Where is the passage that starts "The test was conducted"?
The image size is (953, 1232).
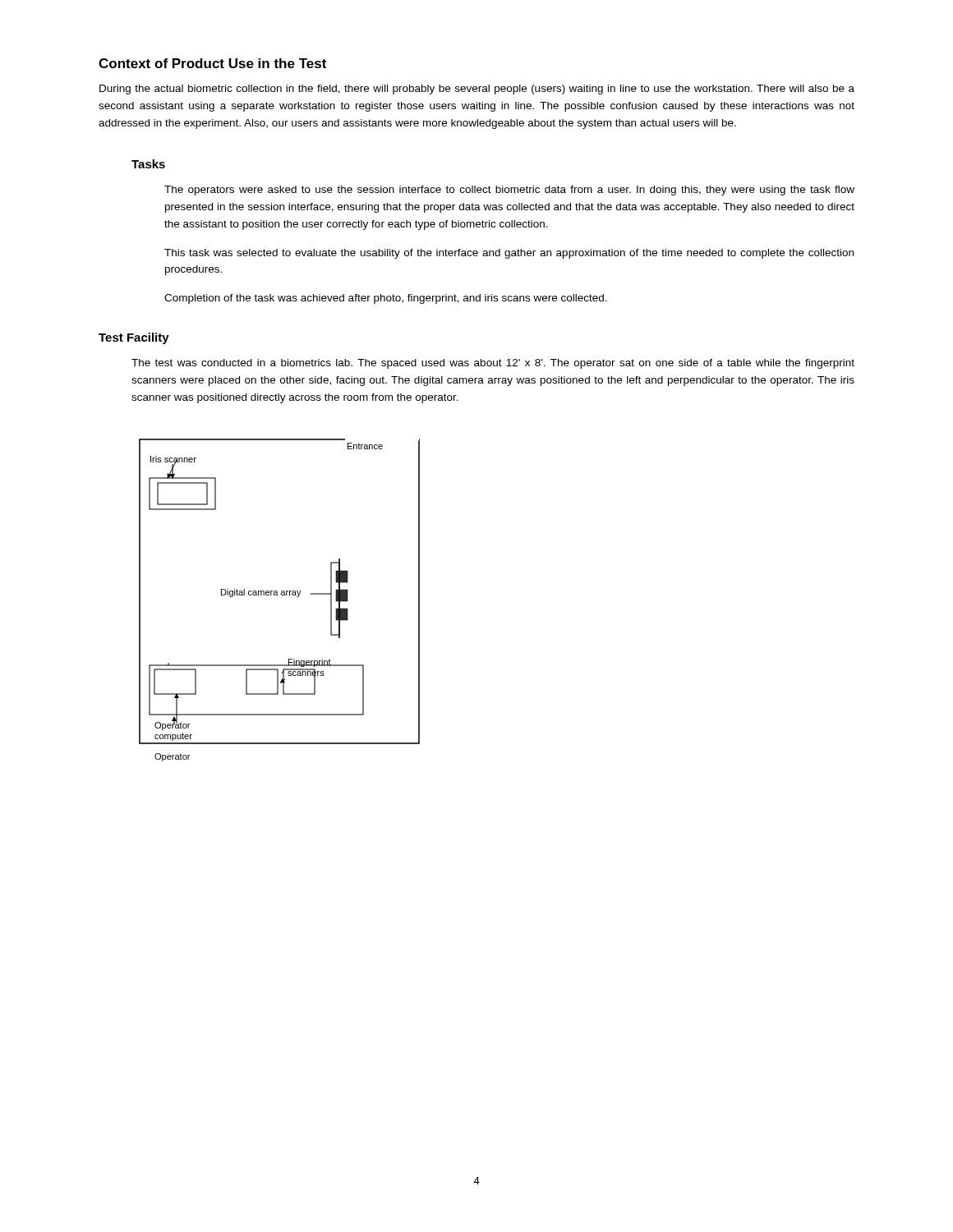tap(493, 381)
